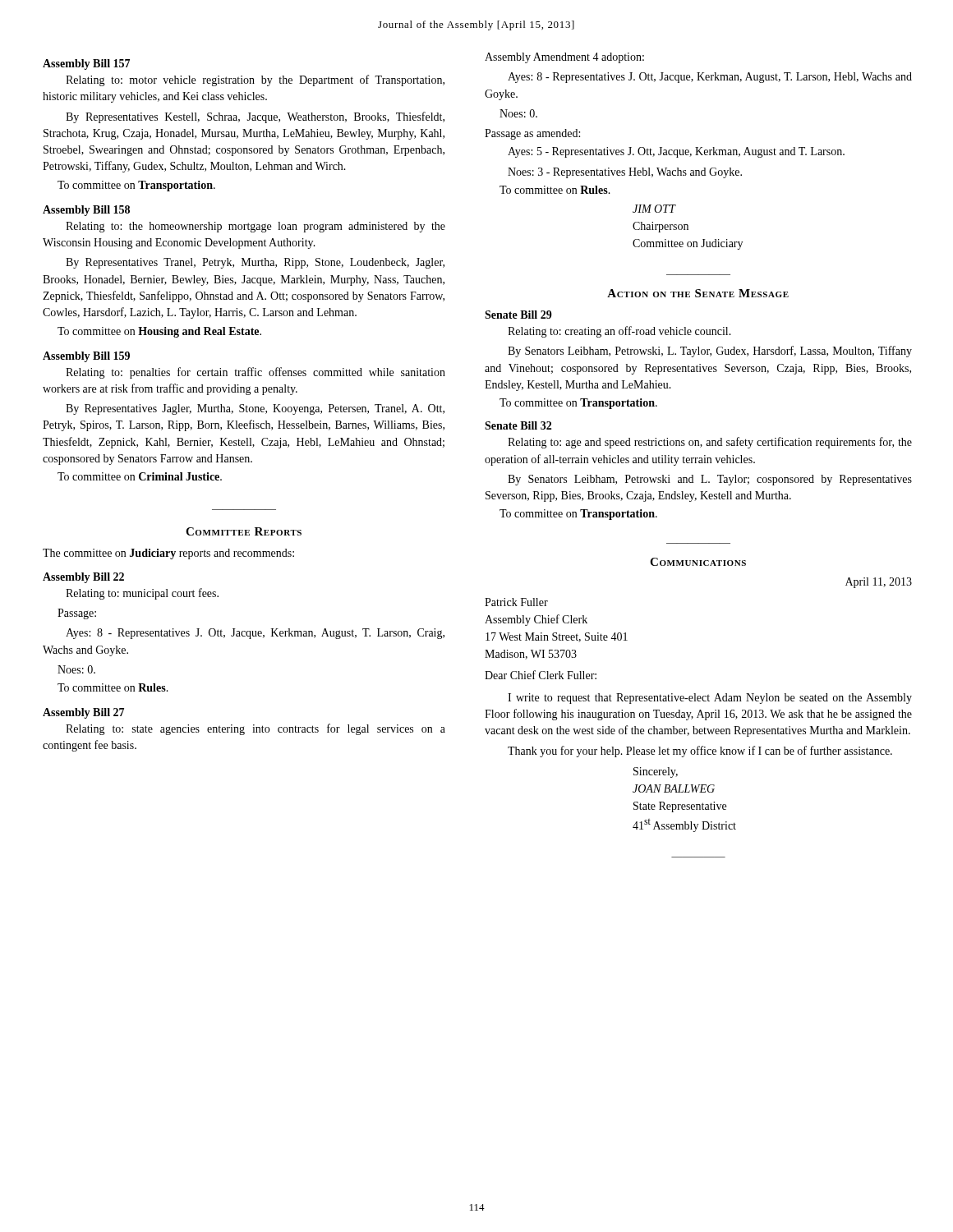Click on the text starting "Relating to: the homeownership mortgage loan program administered"

pyautogui.click(x=244, y=234)
